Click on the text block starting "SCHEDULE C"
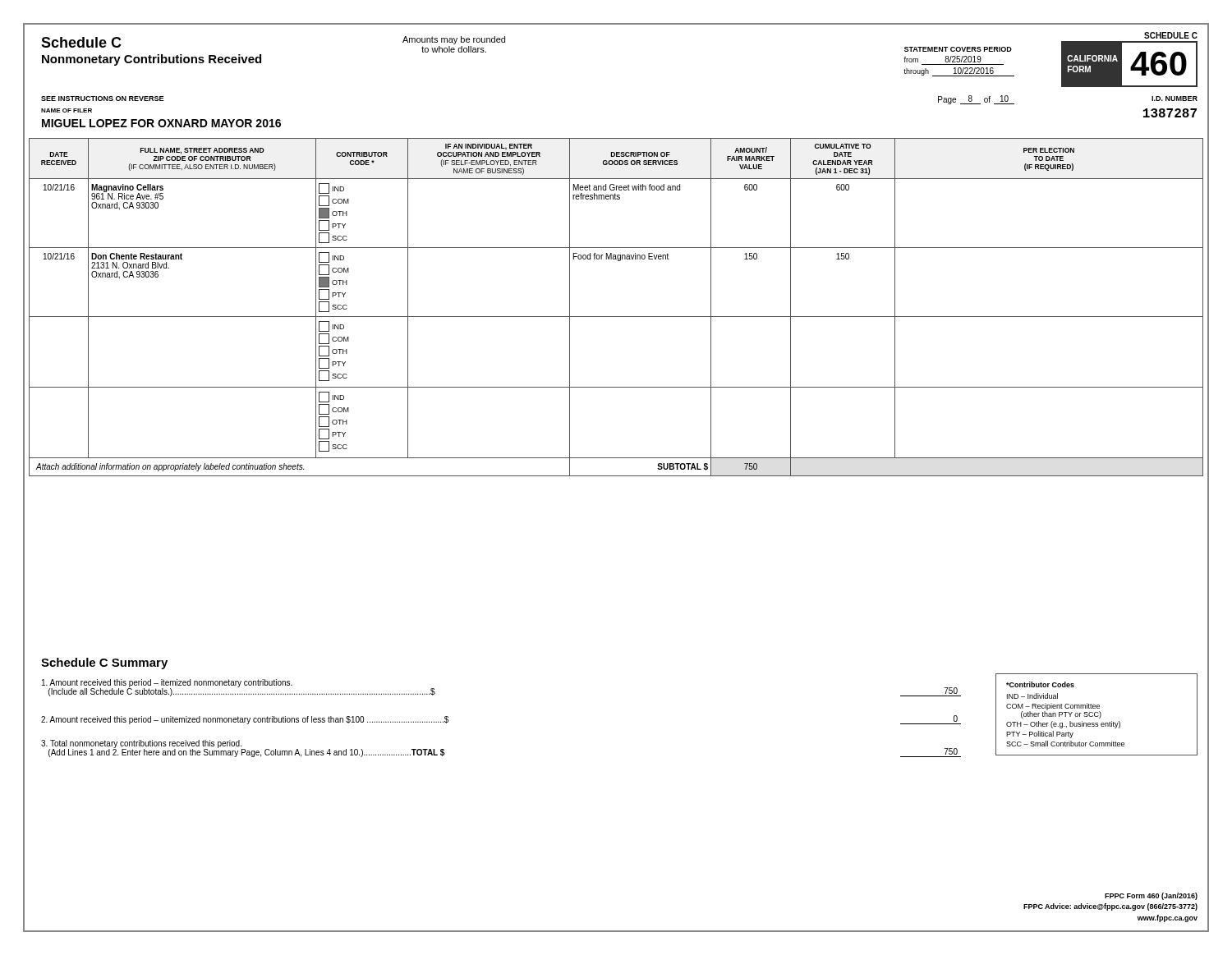The width and height of the screenshot is (1232, 955). (1171, 36)
